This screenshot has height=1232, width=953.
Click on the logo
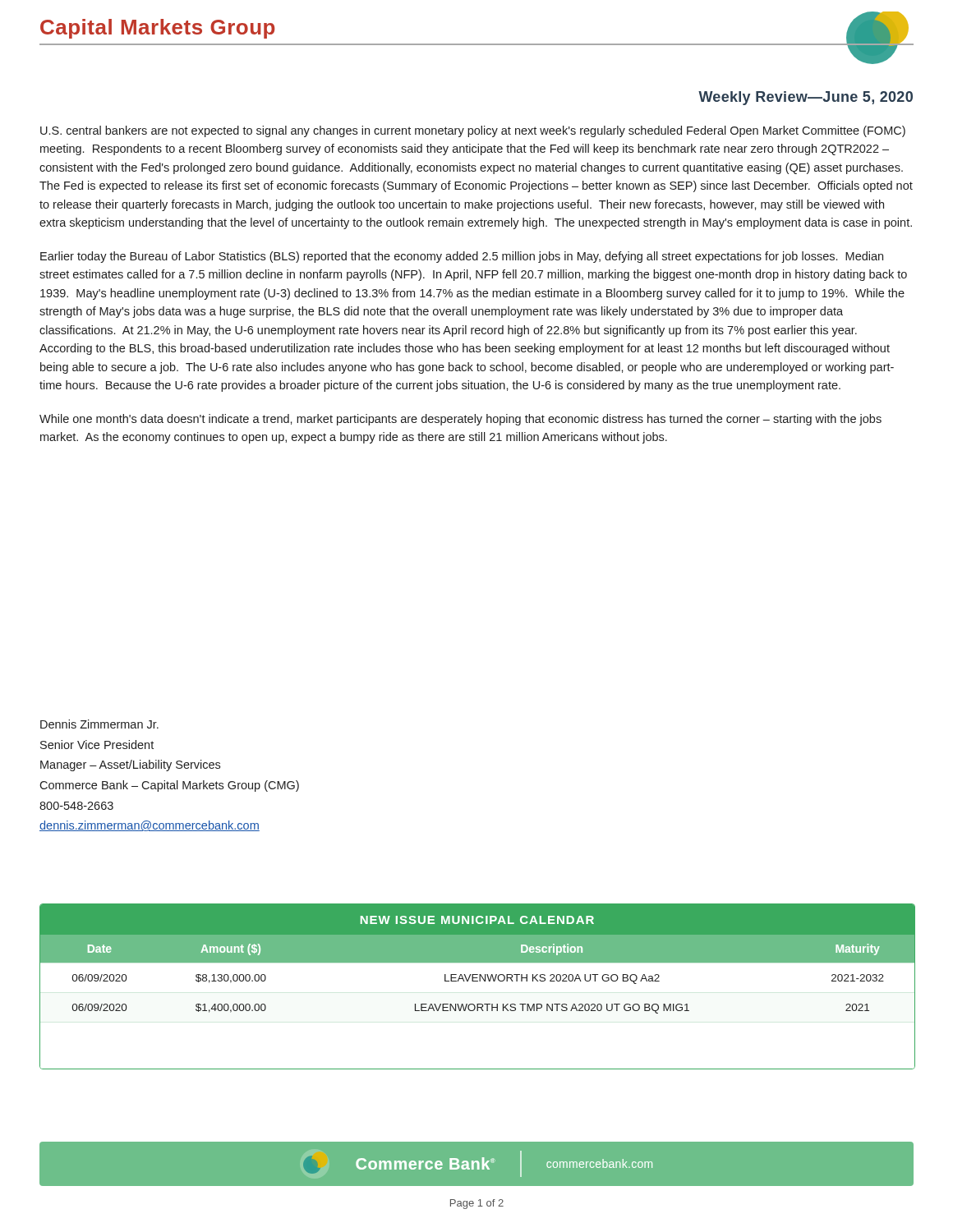(x=868, y=42)
